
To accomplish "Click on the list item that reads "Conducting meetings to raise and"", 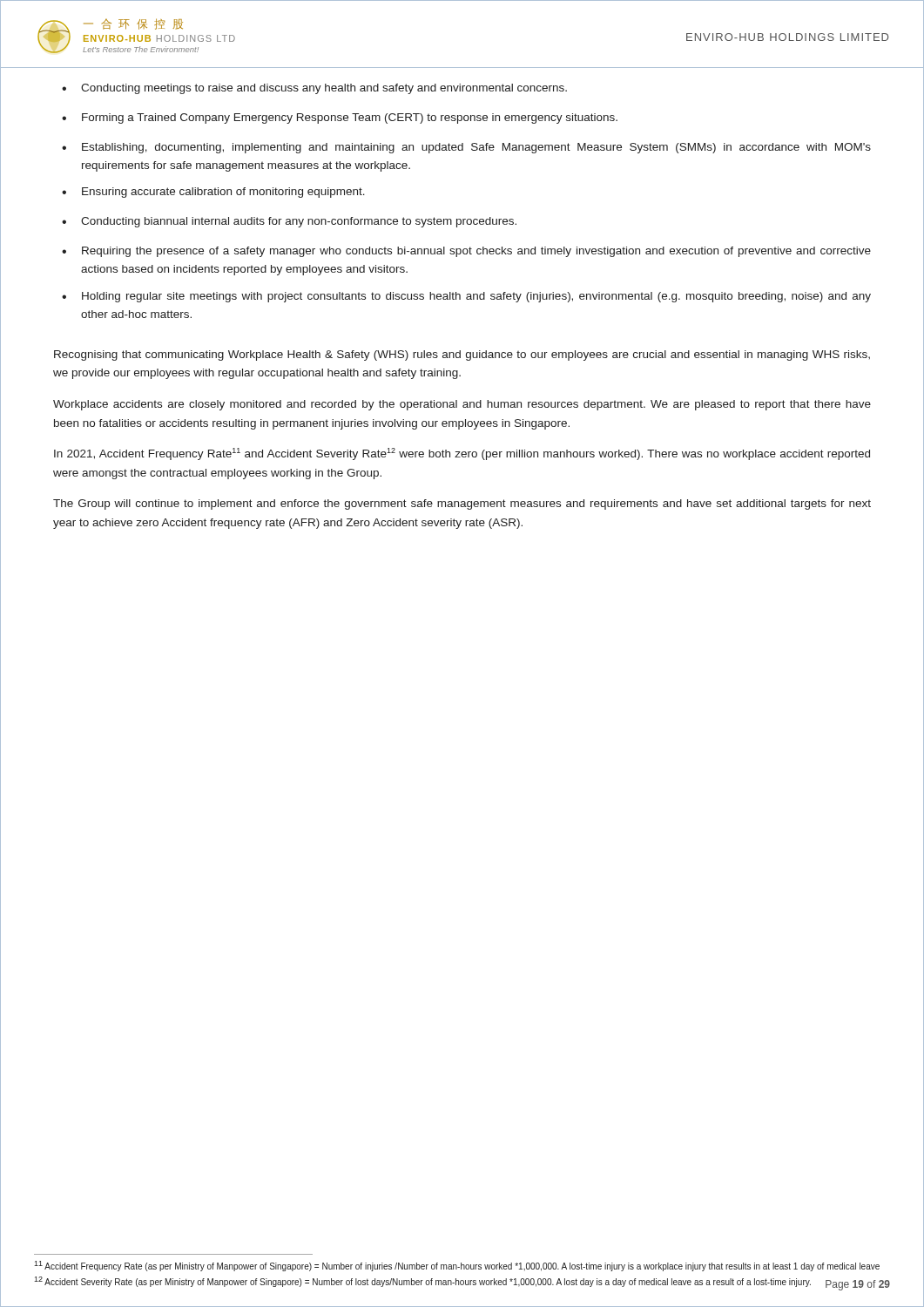I will point(324,88).
